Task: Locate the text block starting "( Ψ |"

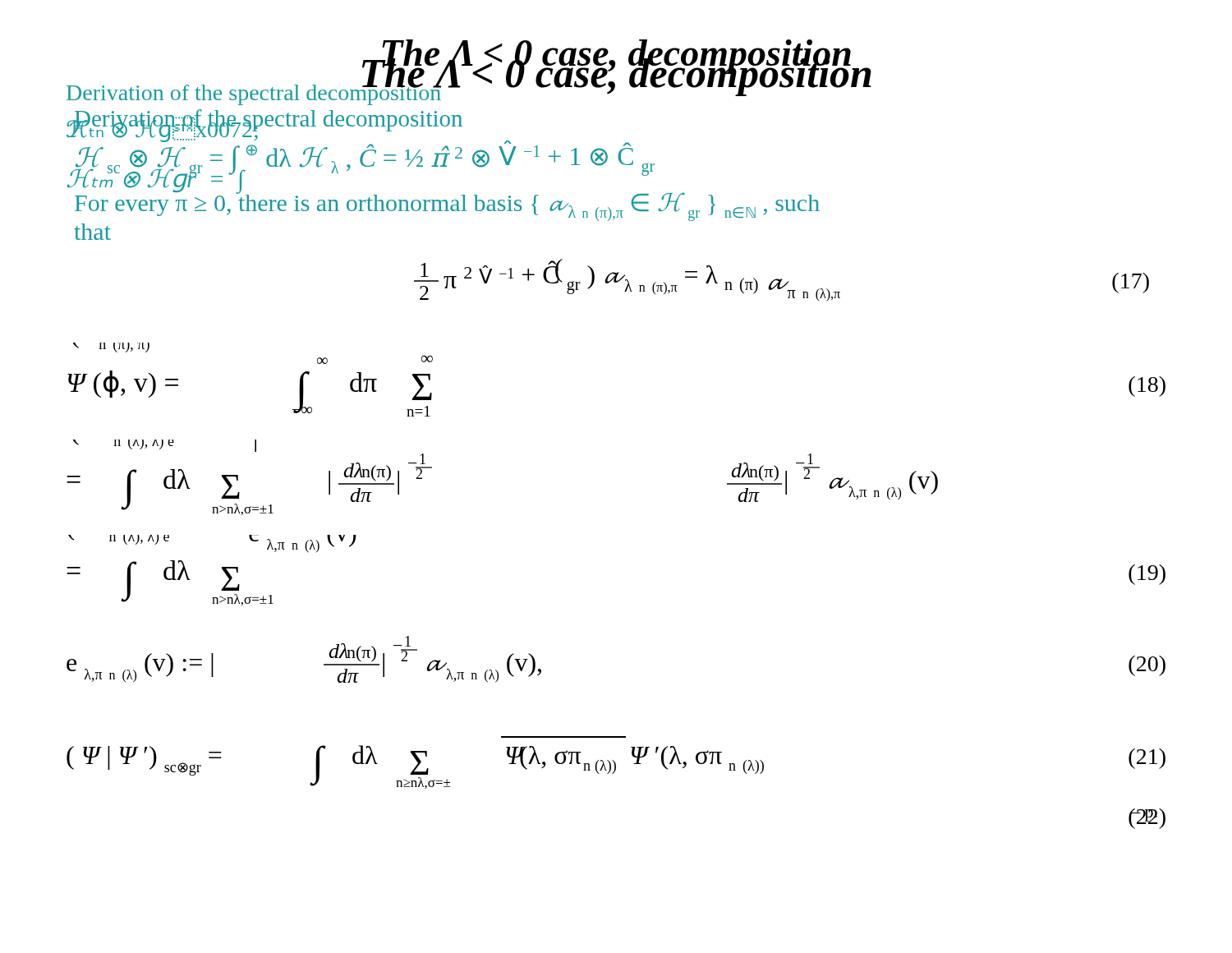Action: 616,756
